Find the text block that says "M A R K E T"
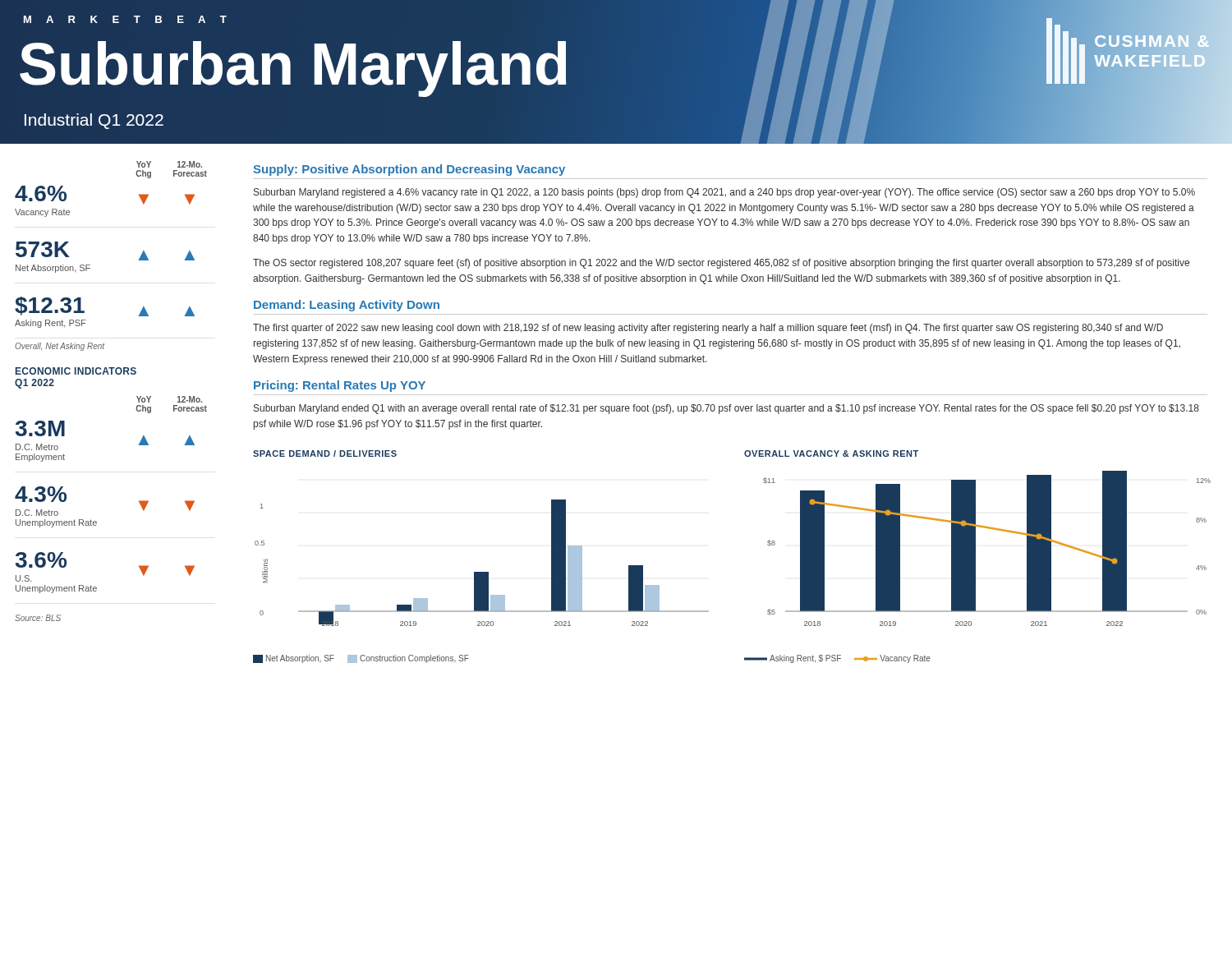 click(128, 19)
